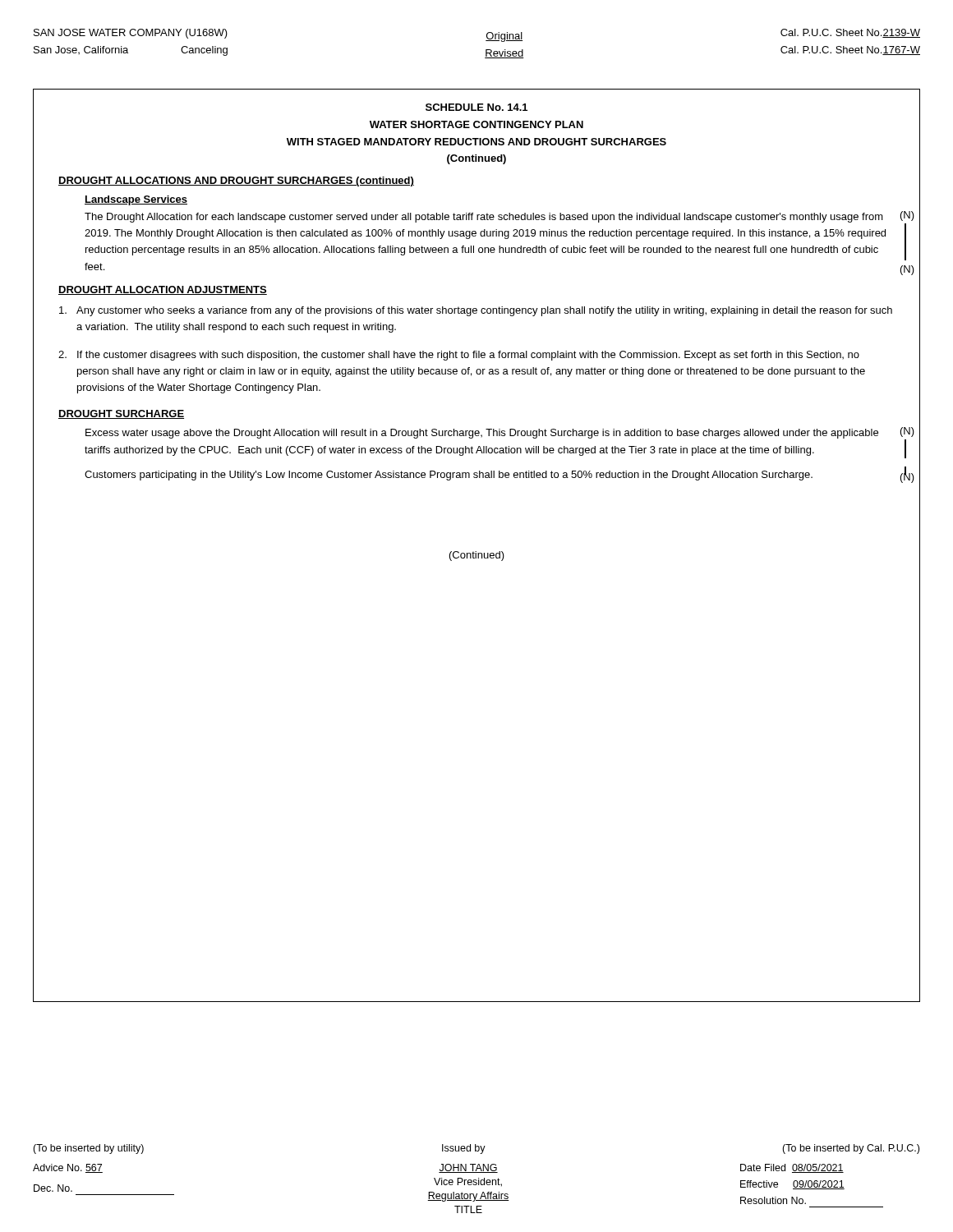
Task: Find the section header that says "DROUGHT ALLOCATIONS AND DROUGHT SURCHARGES (continued)"
Action: (x=236, y=180)
